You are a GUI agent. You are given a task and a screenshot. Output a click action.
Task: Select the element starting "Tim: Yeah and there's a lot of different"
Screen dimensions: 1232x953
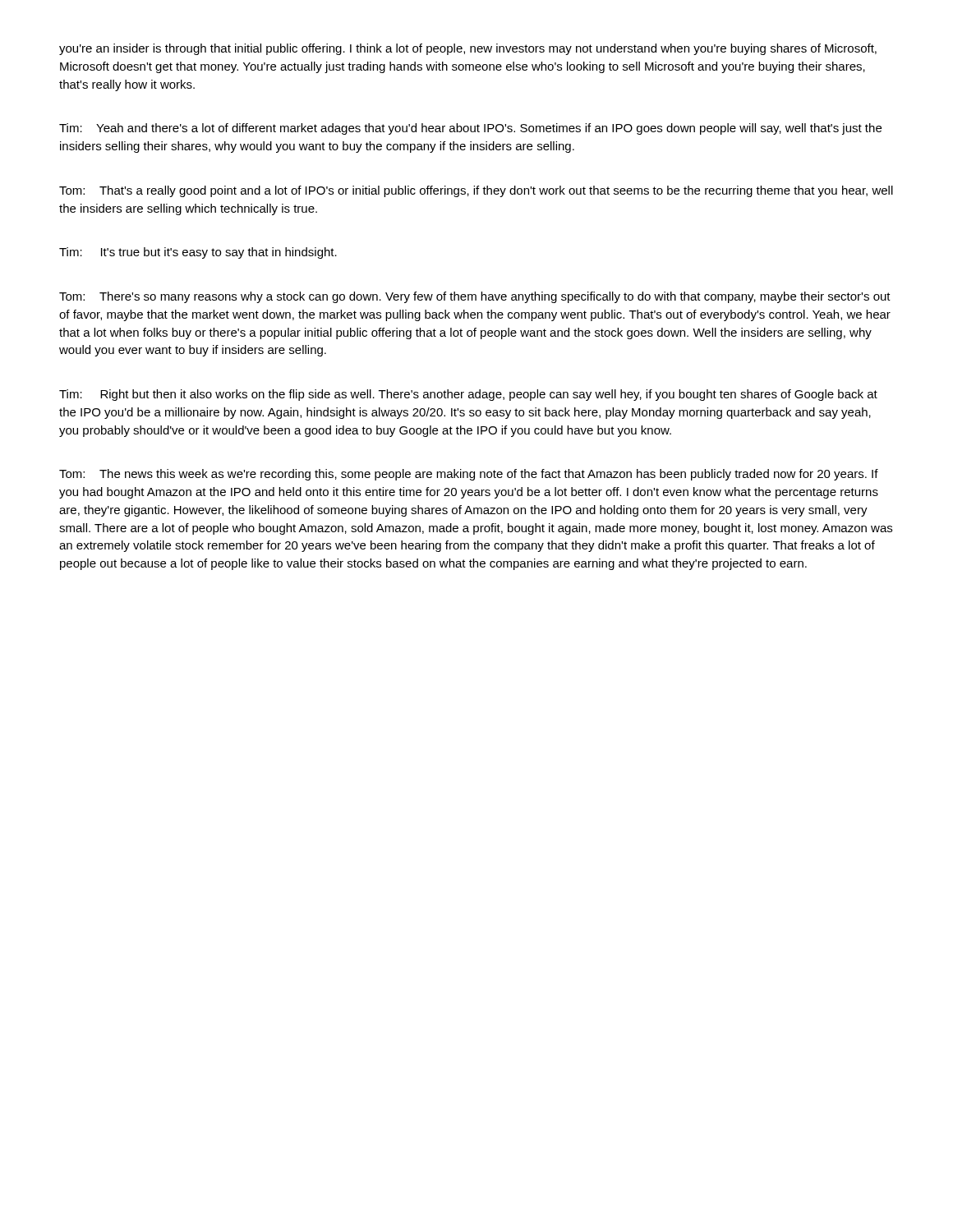point(471,137)
